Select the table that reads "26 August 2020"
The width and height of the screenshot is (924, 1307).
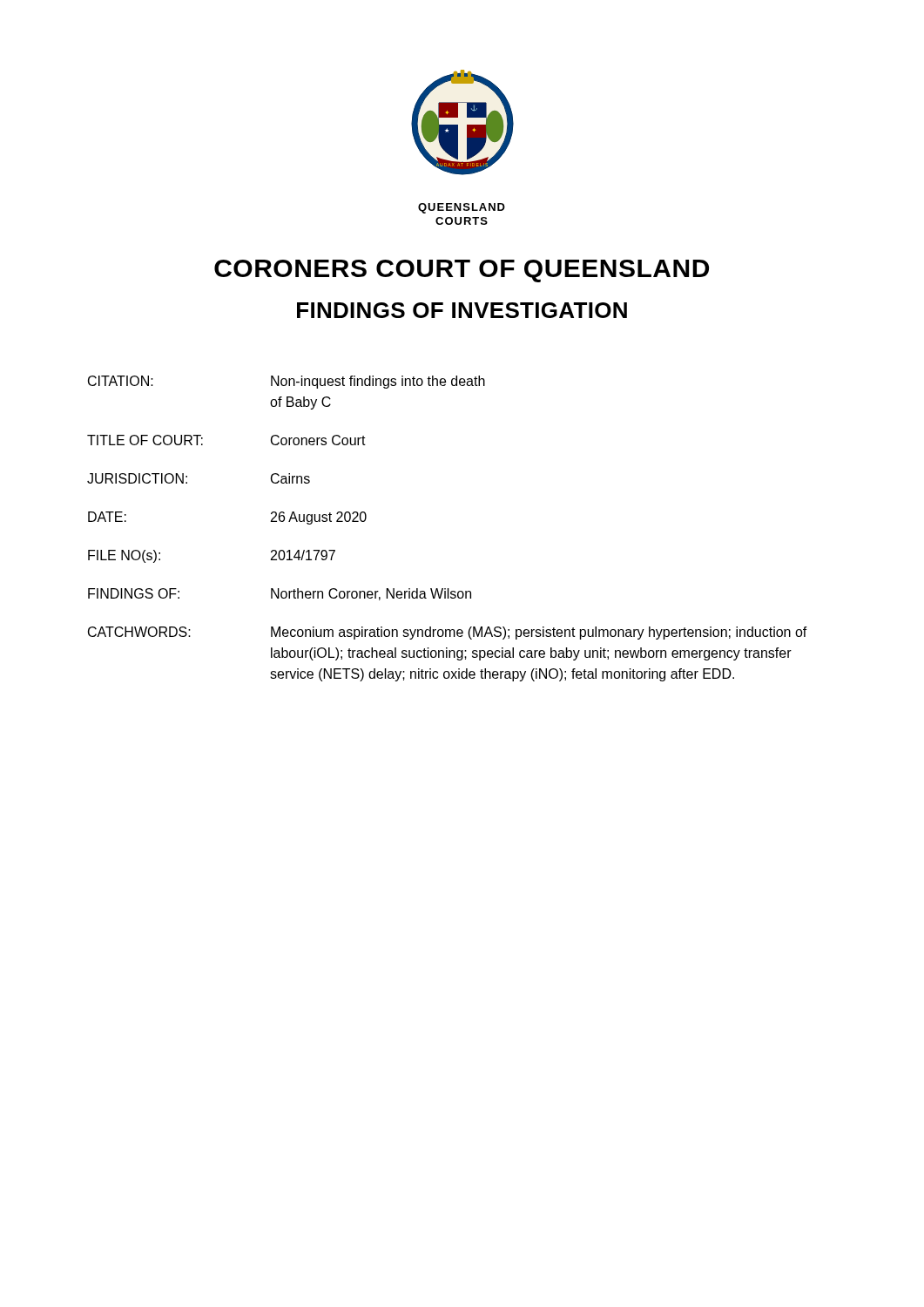[x=462, y=528]
